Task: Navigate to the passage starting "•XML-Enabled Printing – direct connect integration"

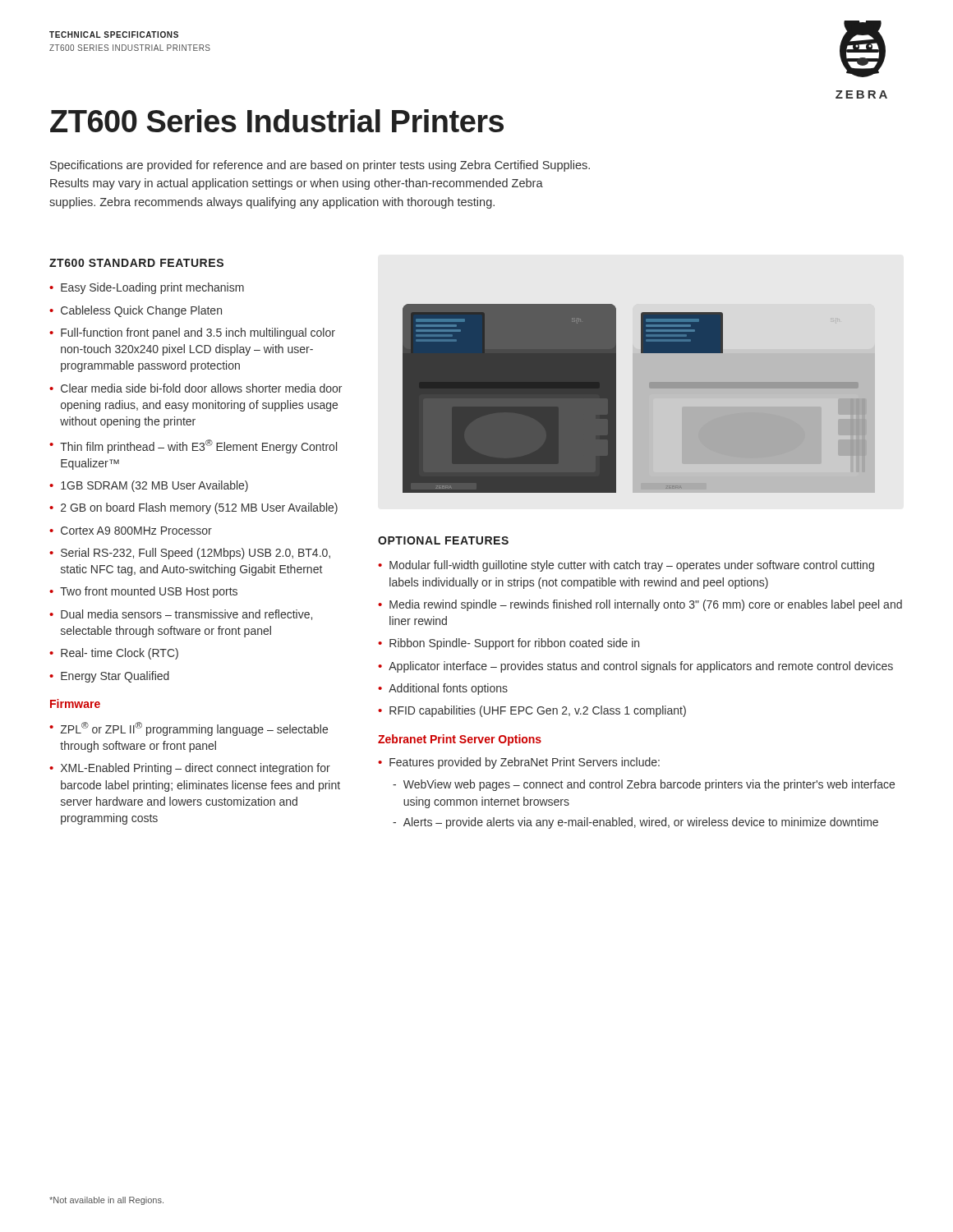Action: tap(205, 793)
